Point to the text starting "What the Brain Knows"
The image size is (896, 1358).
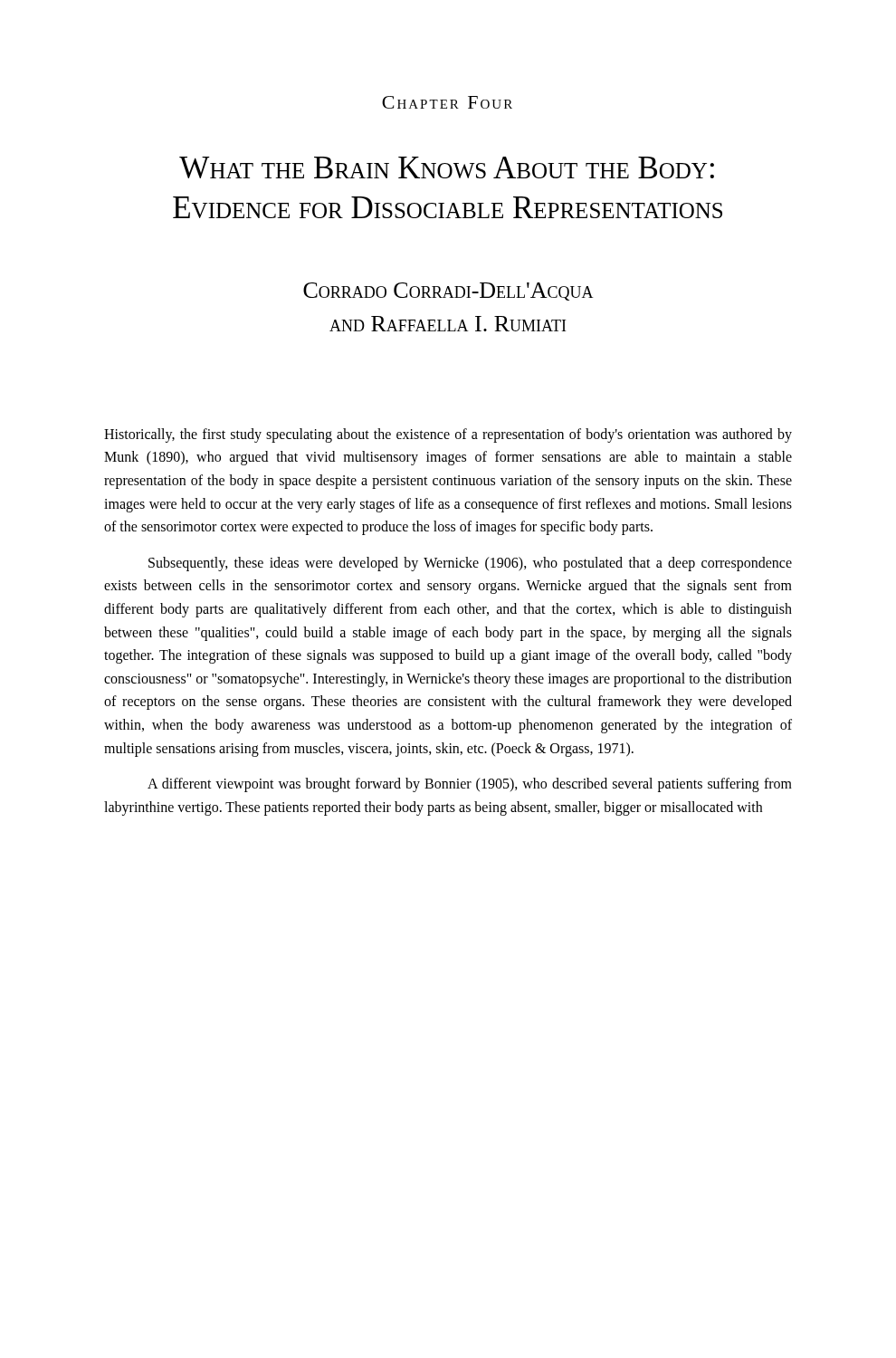coord(448,188)
